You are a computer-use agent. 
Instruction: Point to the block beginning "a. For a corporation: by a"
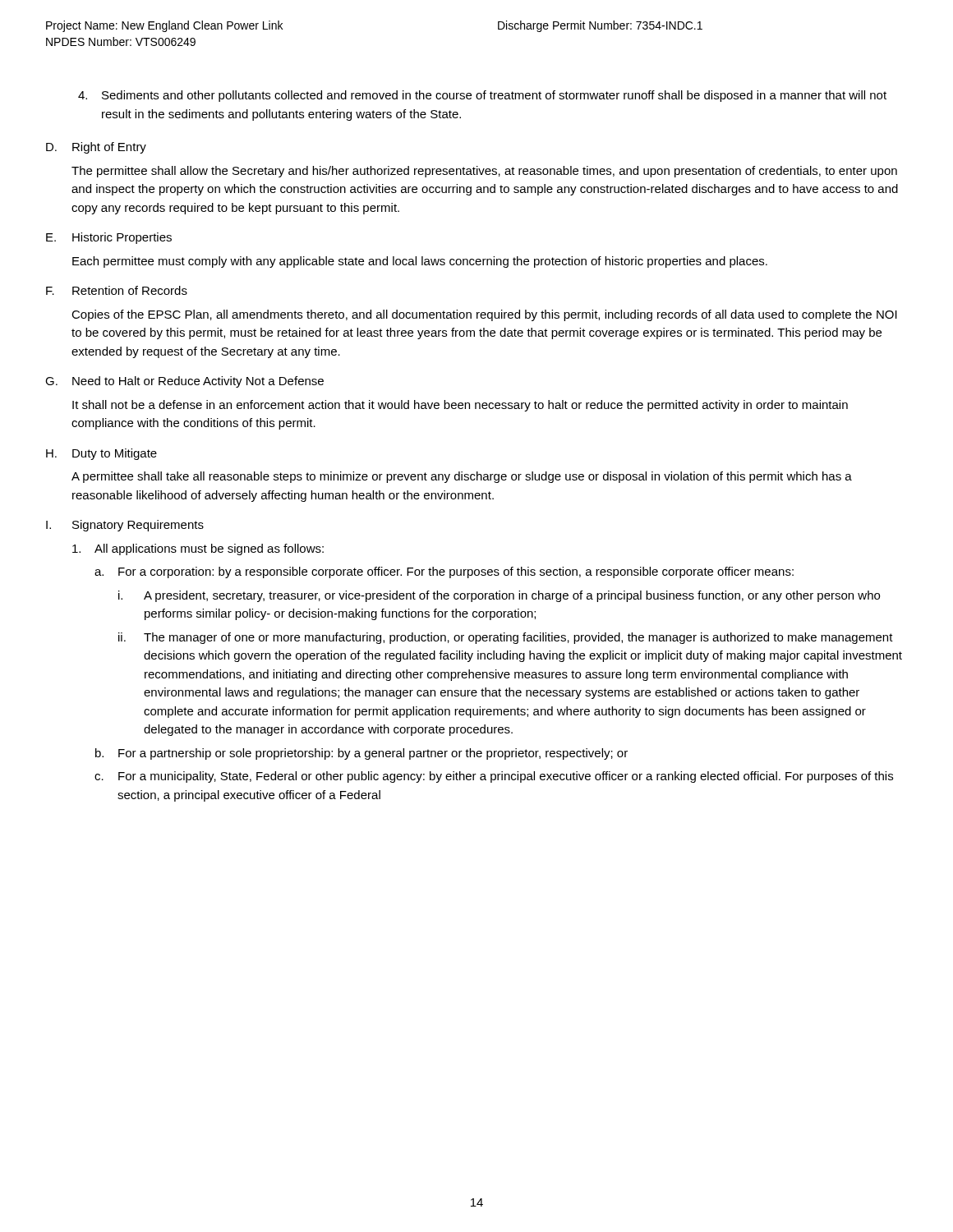(x=501, y=572)
